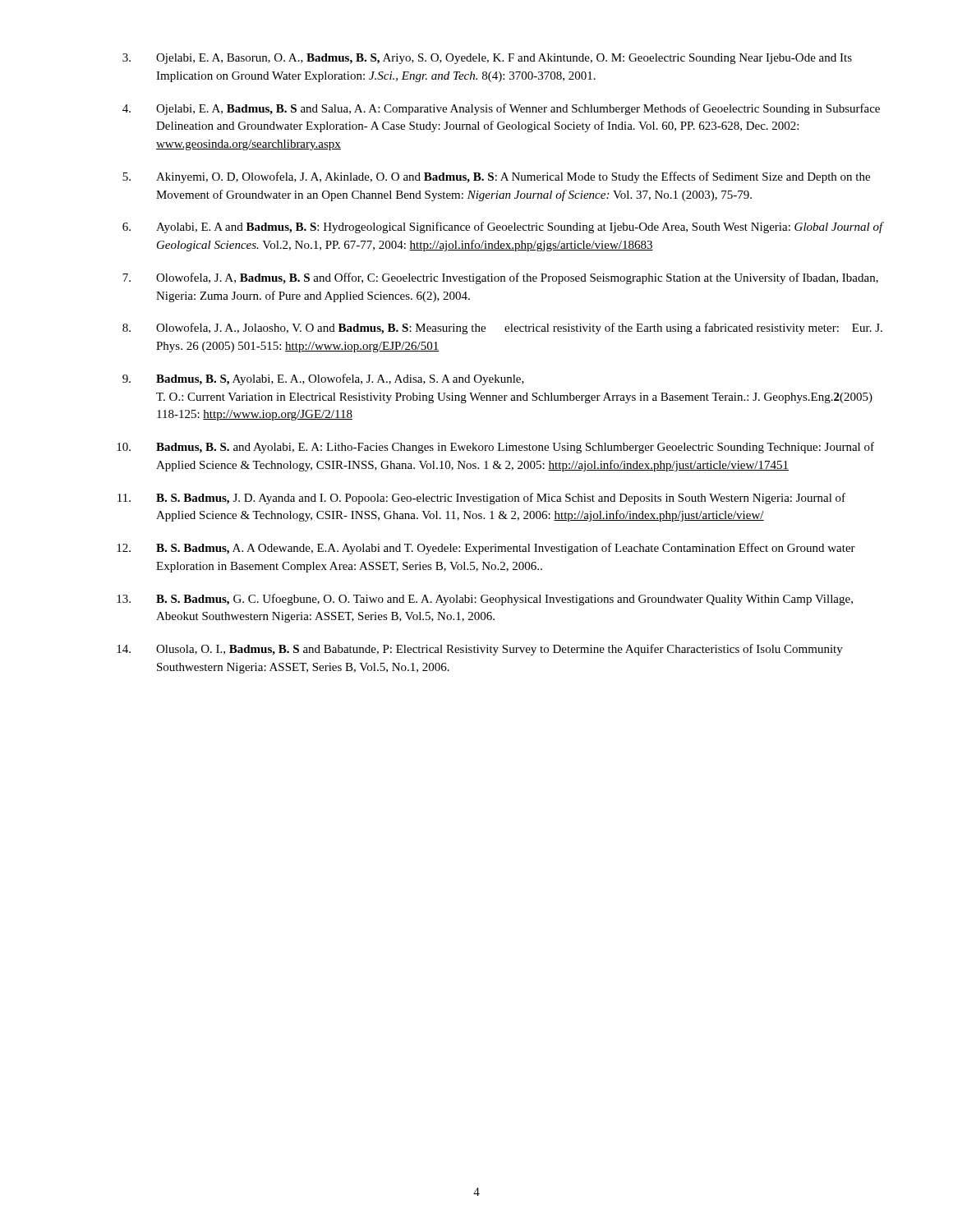The width and height of the screenshot is (953, 1232).
Task: Click on the element starting "9. Badmus, B. S, Ayolabi, E."
Action: pyautogui.click(x=476, y=397)
